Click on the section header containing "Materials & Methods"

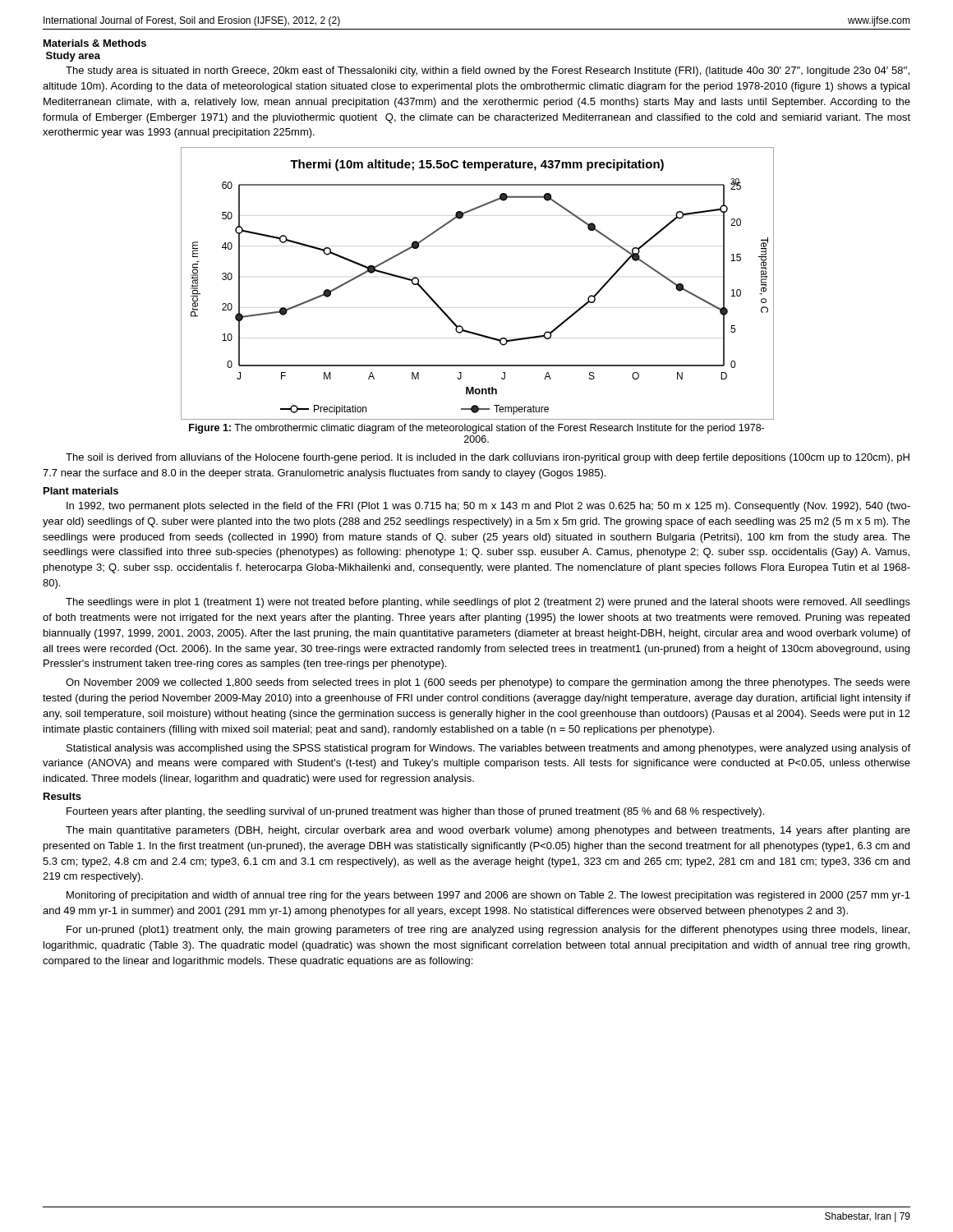click(x=95, y=43)
